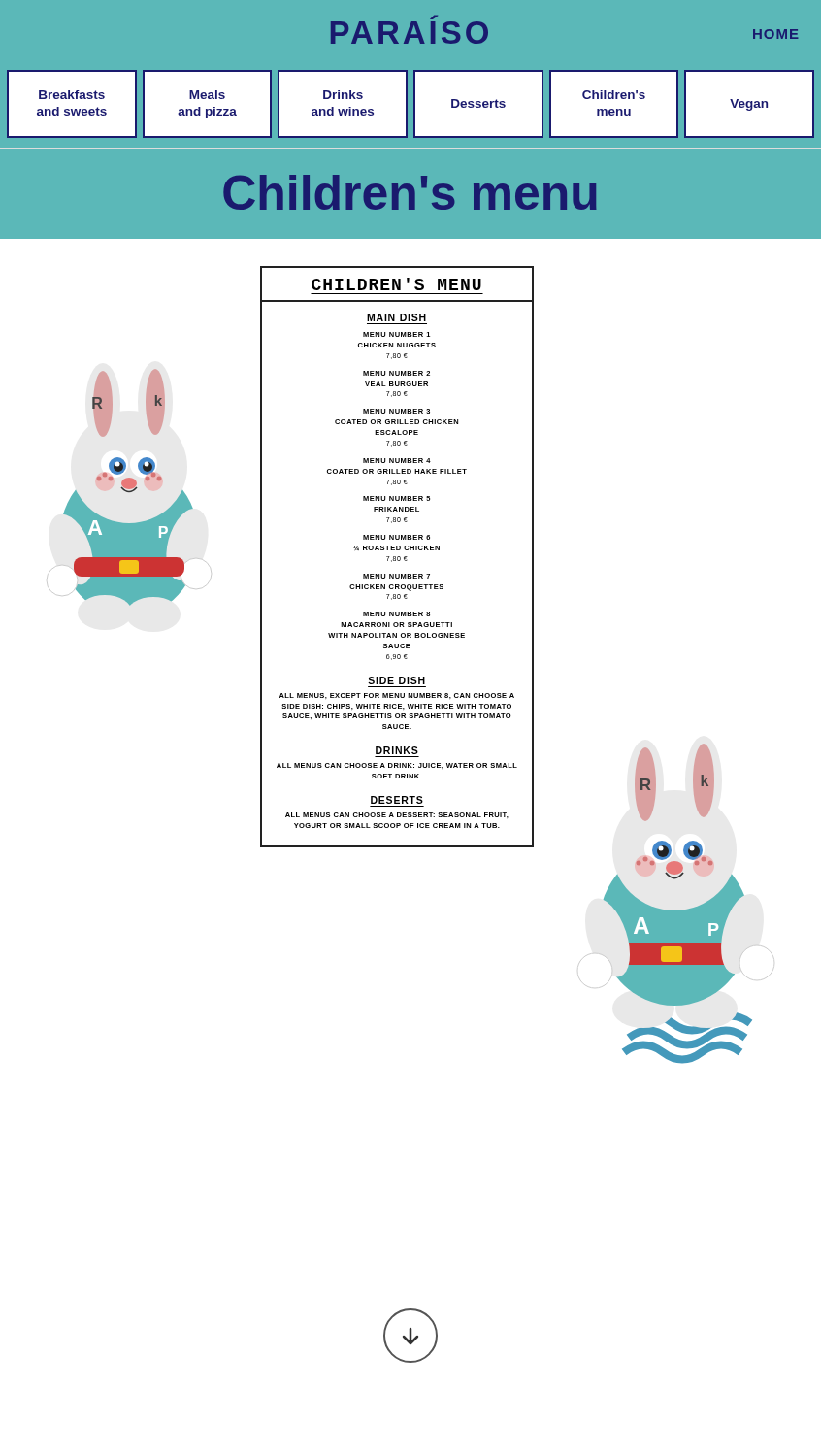This screenshot has width=821, height=1456.
Task: Locate the text block with the text "ALL MENUS CAN CHOOSE A DRINK:"
Action: tap(397, 771)
